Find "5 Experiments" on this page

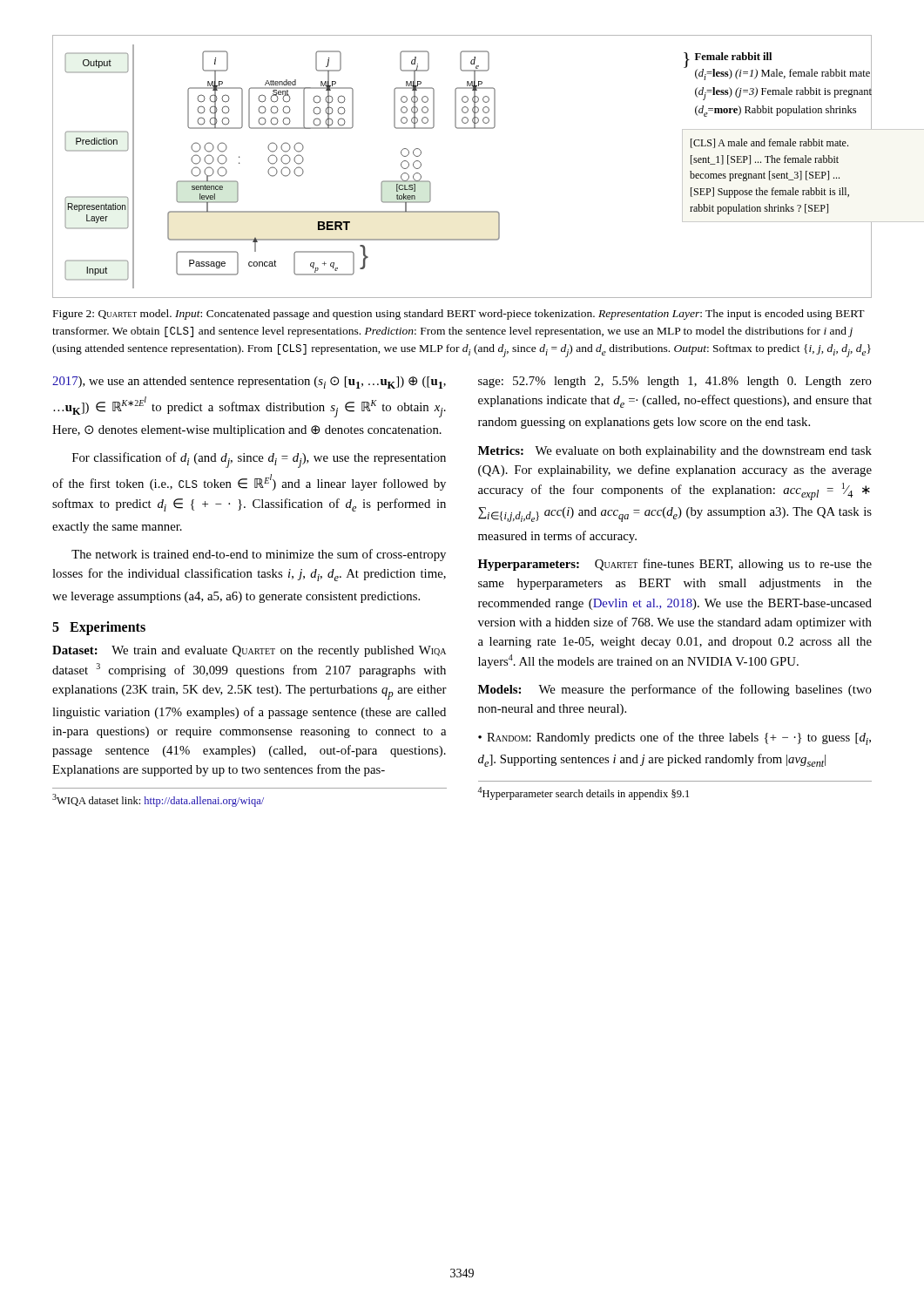[x=99, y=627]
